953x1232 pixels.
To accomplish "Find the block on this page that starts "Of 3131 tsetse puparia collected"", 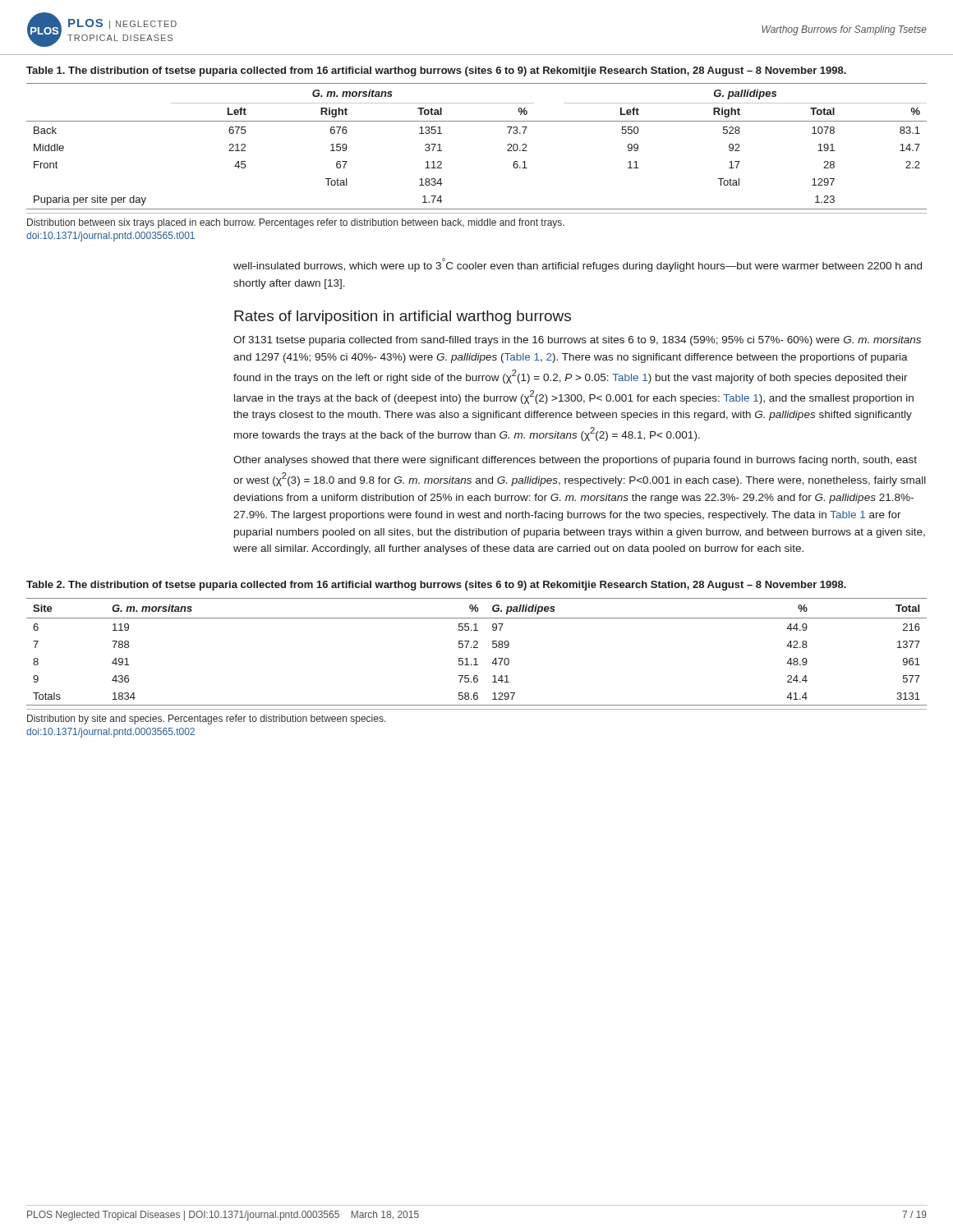I will coord(577,387).
